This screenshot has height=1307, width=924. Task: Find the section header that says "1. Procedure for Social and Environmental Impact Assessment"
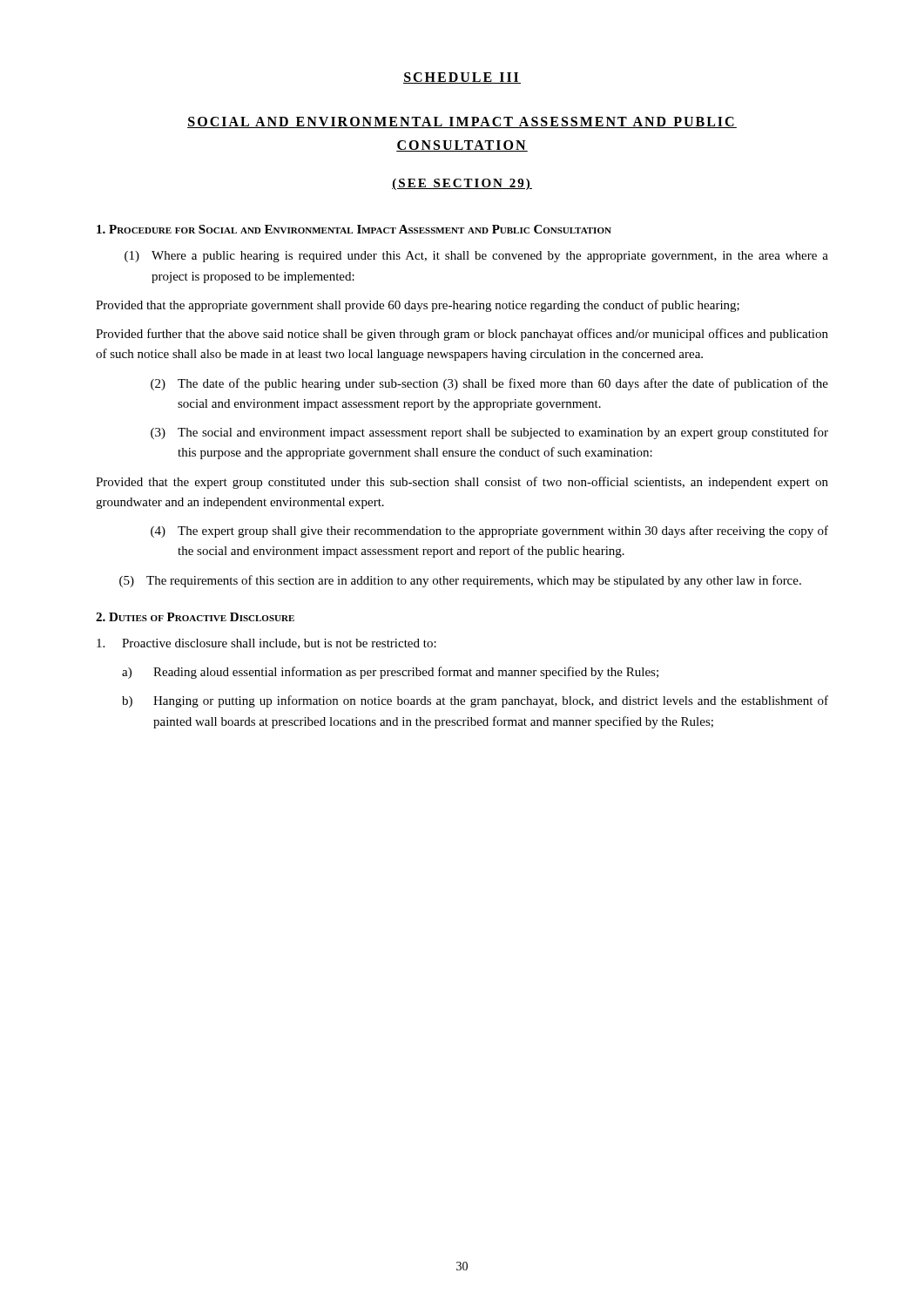click(354, 229)
